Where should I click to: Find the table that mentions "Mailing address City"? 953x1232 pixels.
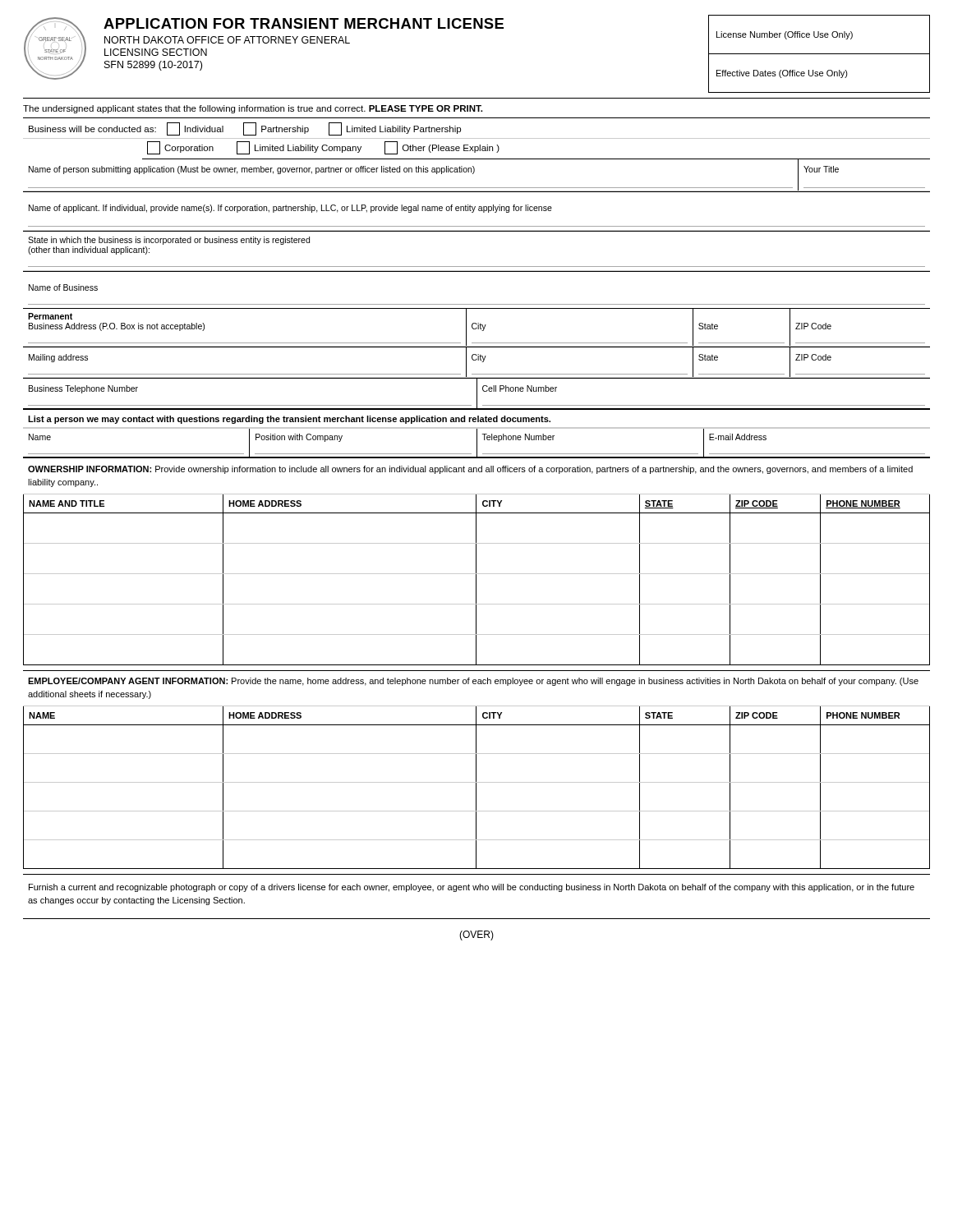[476, 362]
